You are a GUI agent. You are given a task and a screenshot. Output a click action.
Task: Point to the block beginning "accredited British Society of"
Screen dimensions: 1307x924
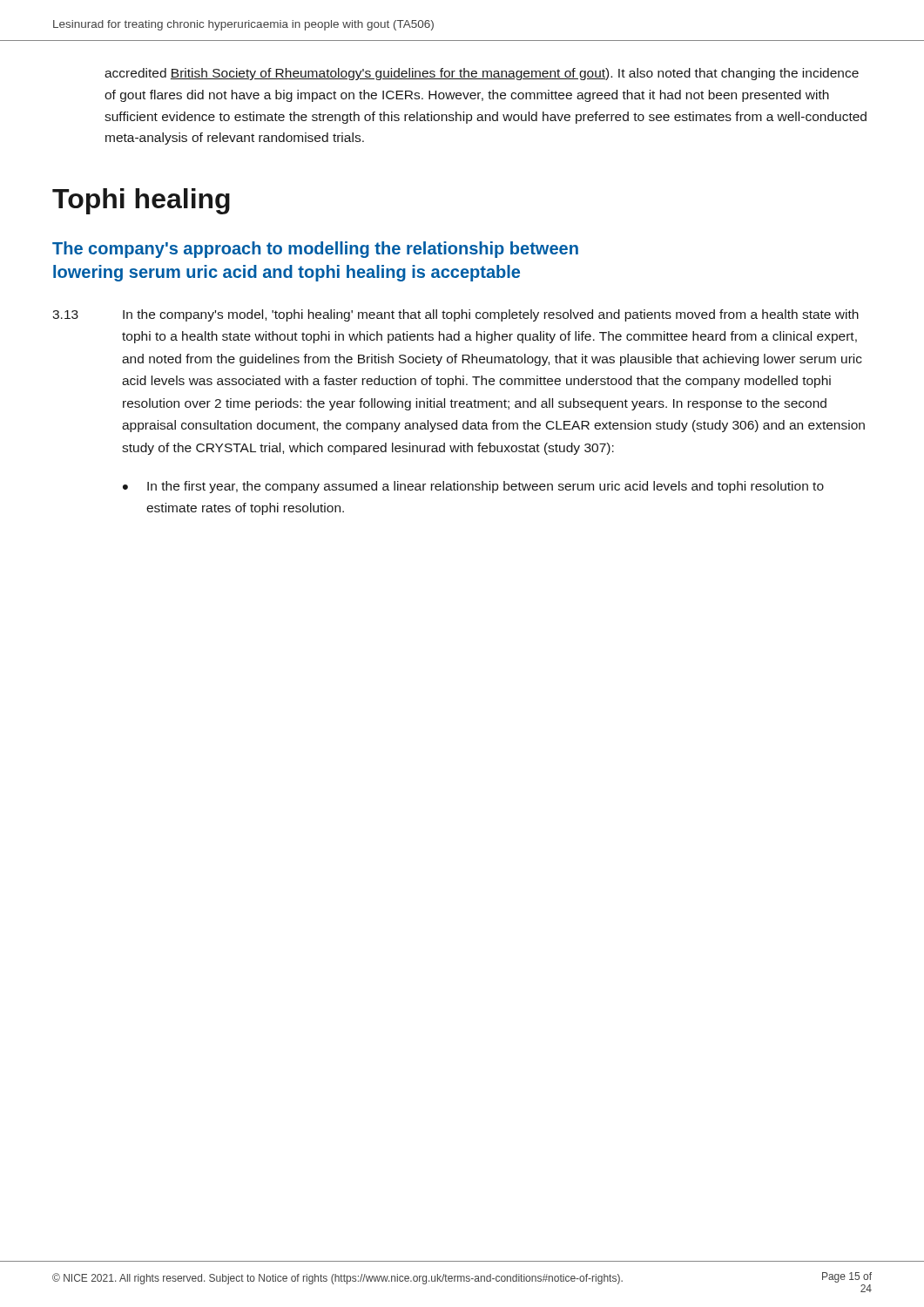(x=486, y=105)
